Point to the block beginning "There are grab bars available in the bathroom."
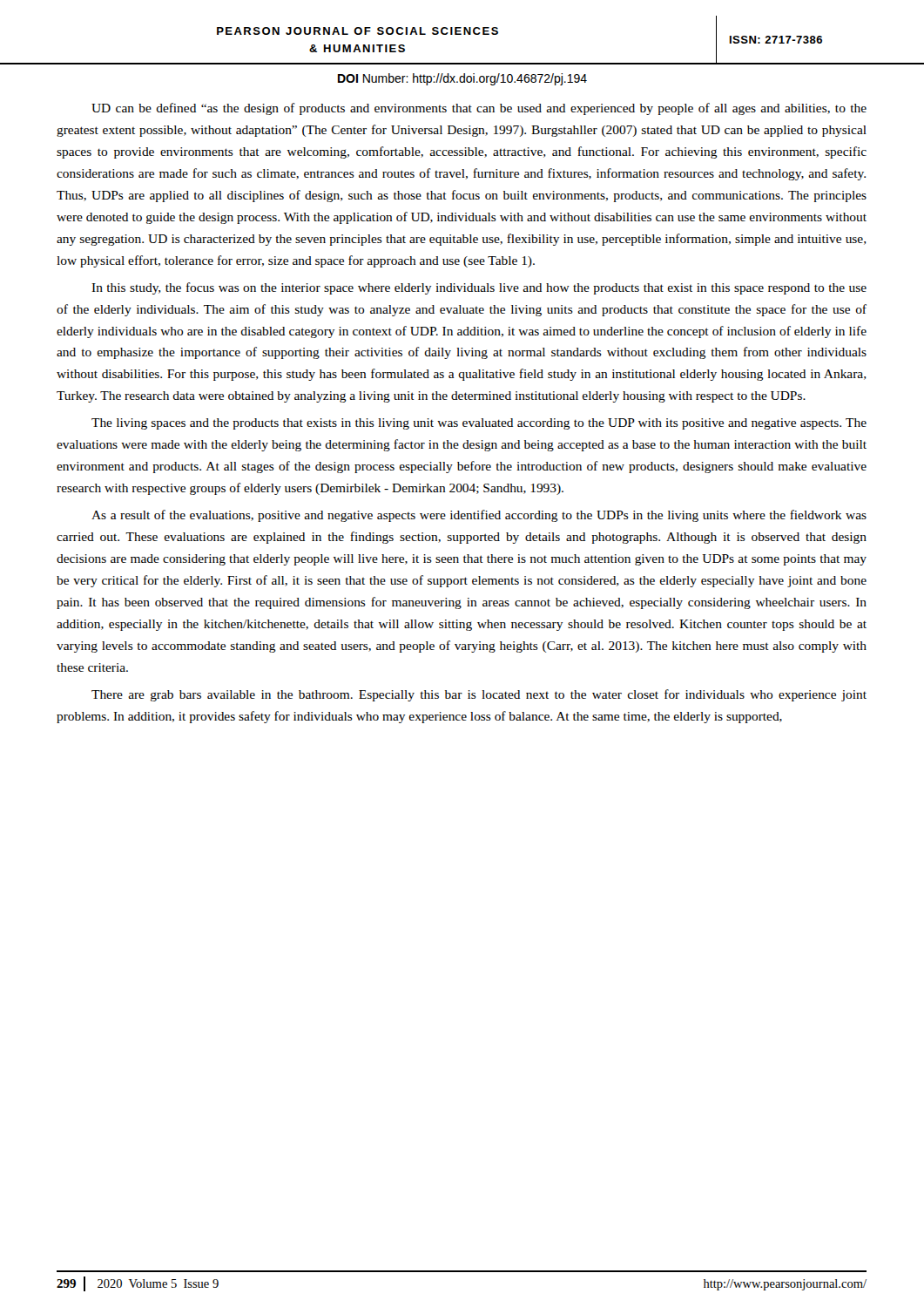This screenshot has width=924, height=1307. [462, 706]
